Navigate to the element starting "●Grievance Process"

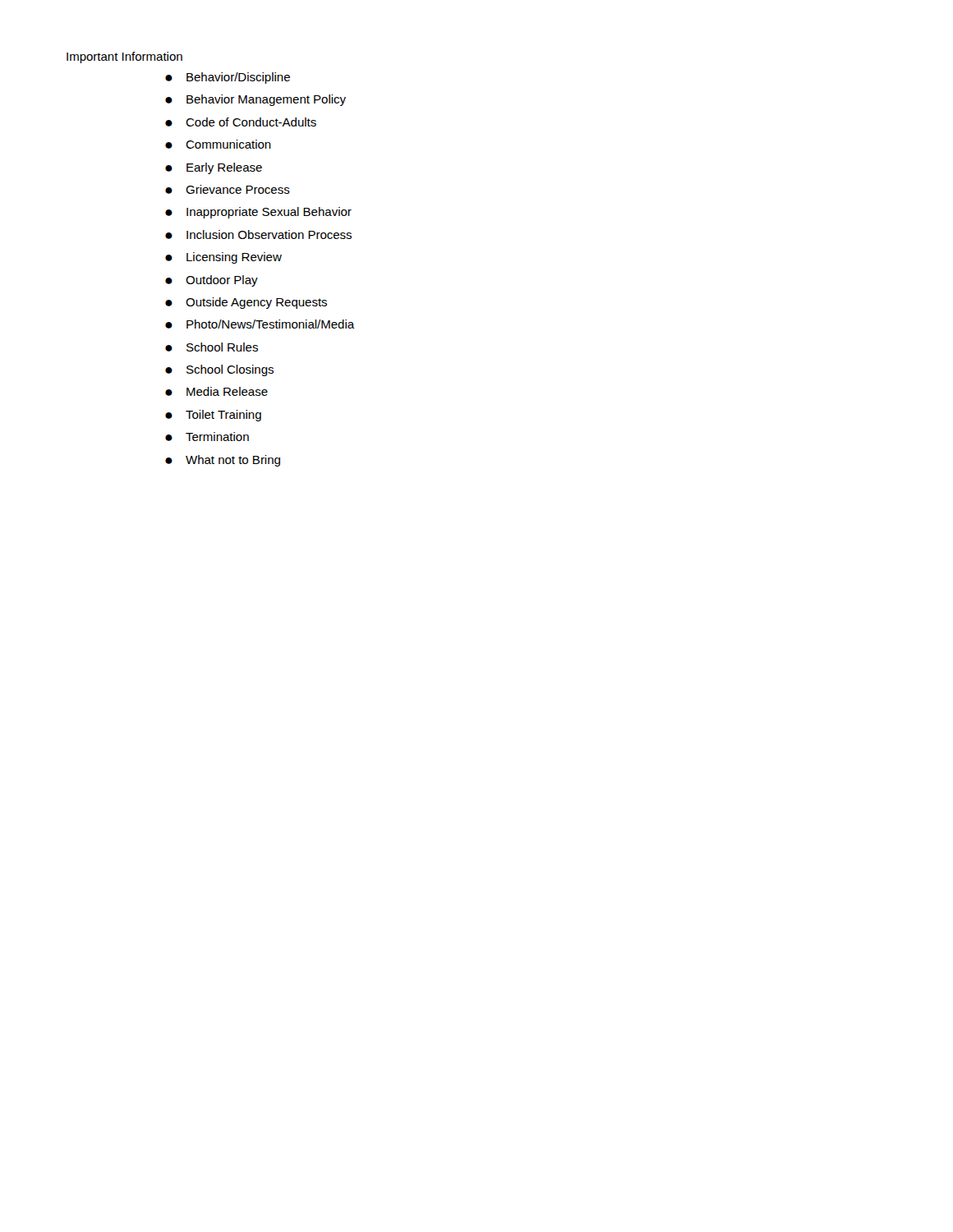227,190
